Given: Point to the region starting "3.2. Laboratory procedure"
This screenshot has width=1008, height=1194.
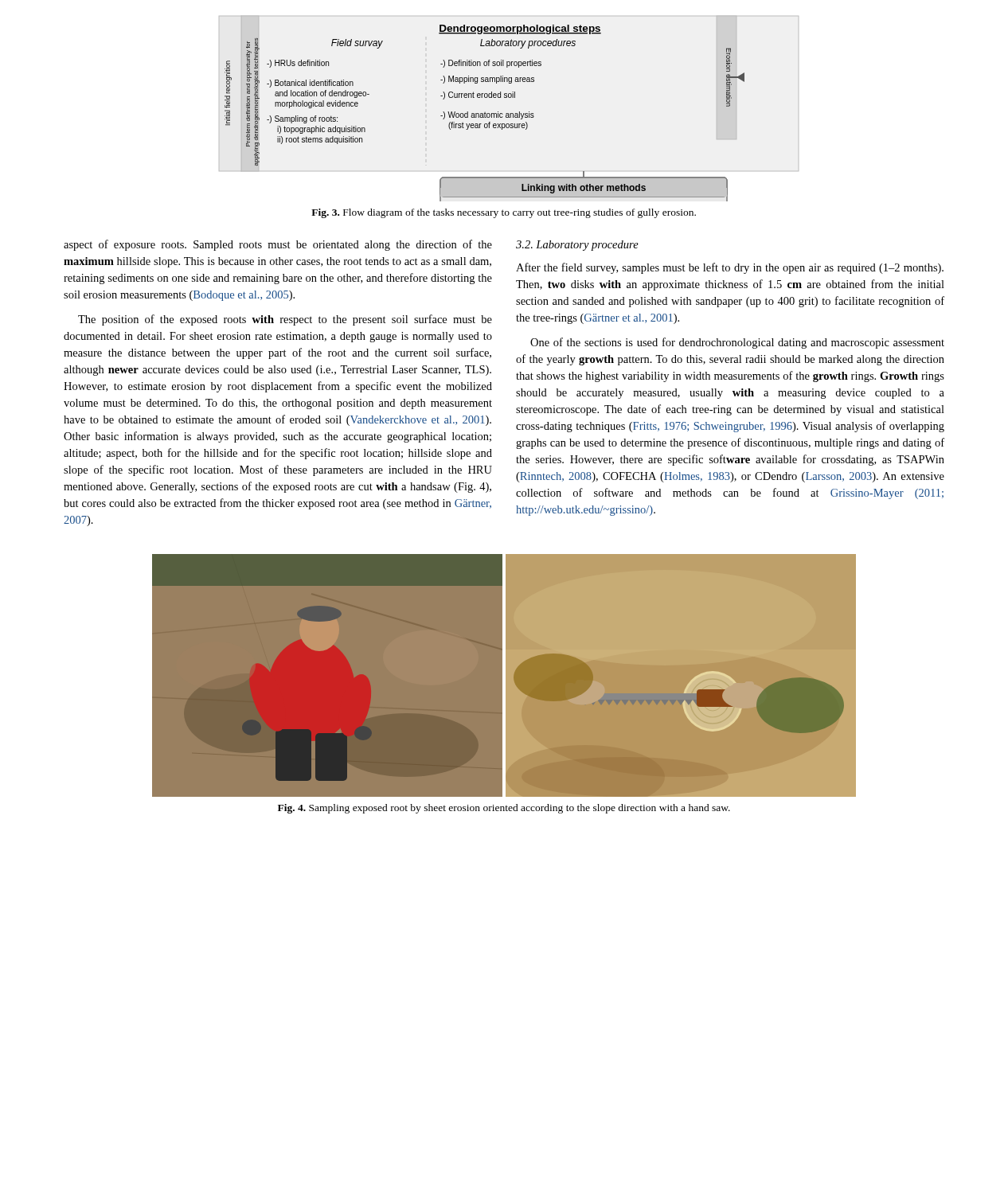Looking at the screenshot, I should click(577, 244).
